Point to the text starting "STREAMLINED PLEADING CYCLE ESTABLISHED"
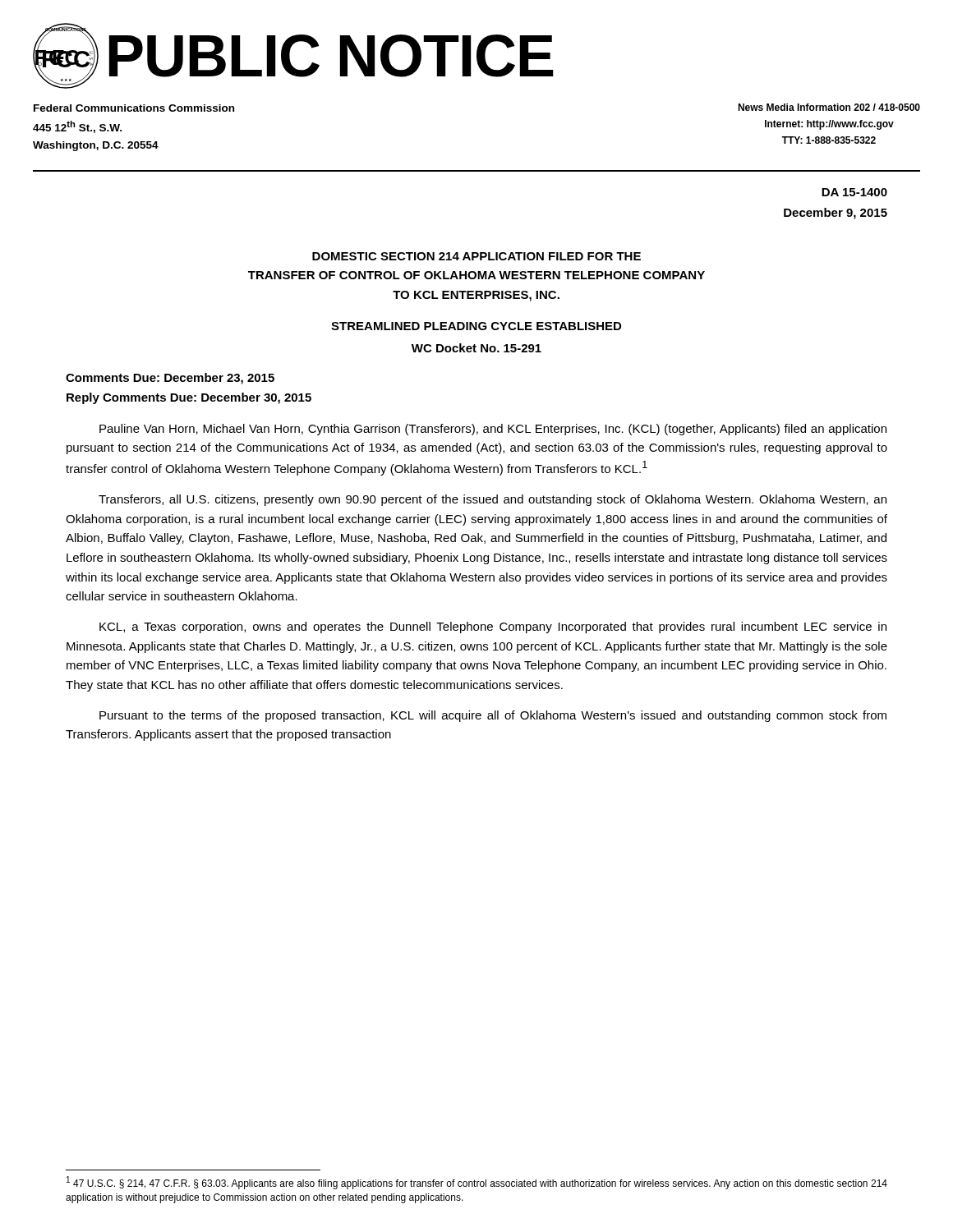This screenshot has width=953, height=1232. tap(476, 325)
